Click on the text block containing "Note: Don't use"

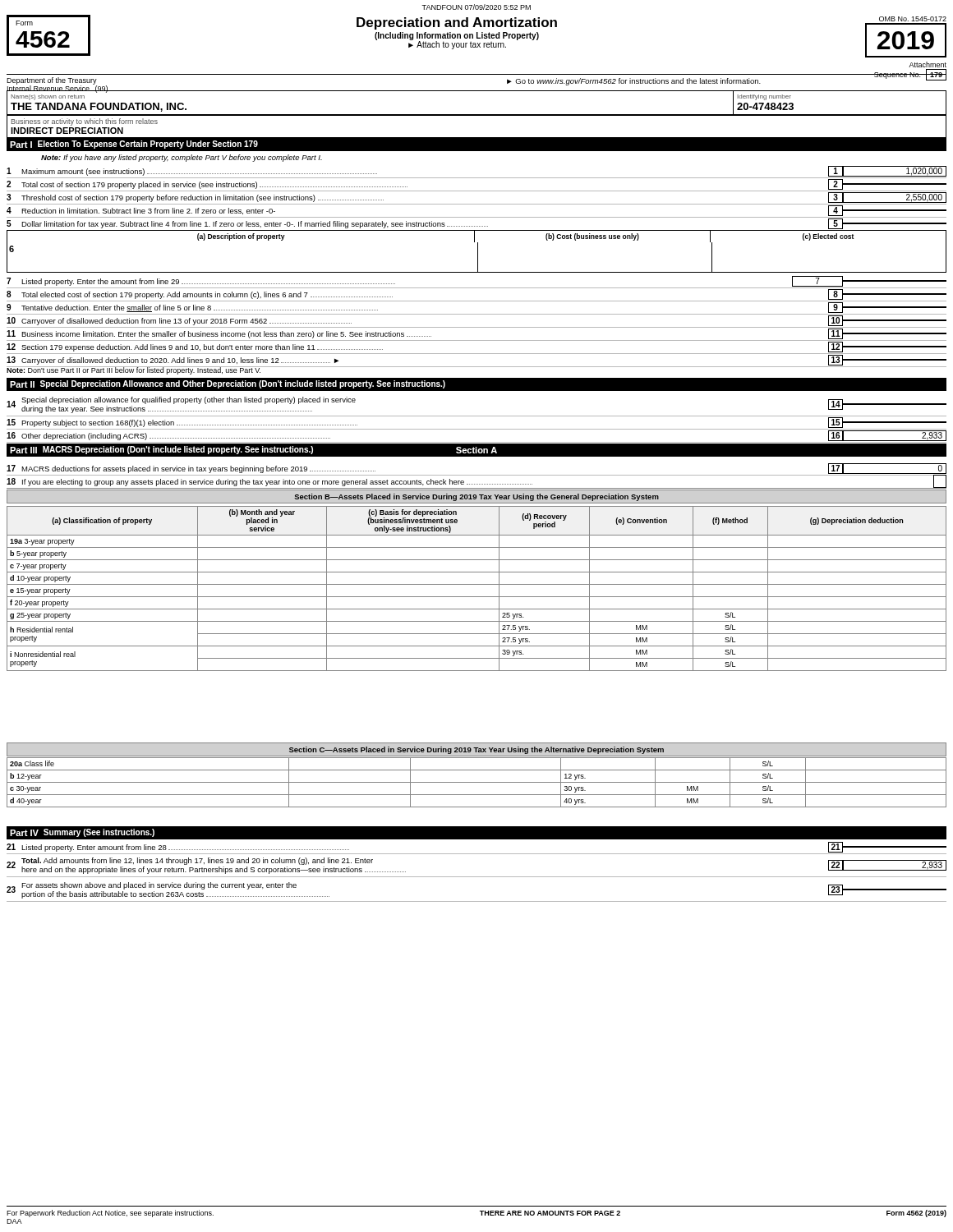tap(134, 370)
